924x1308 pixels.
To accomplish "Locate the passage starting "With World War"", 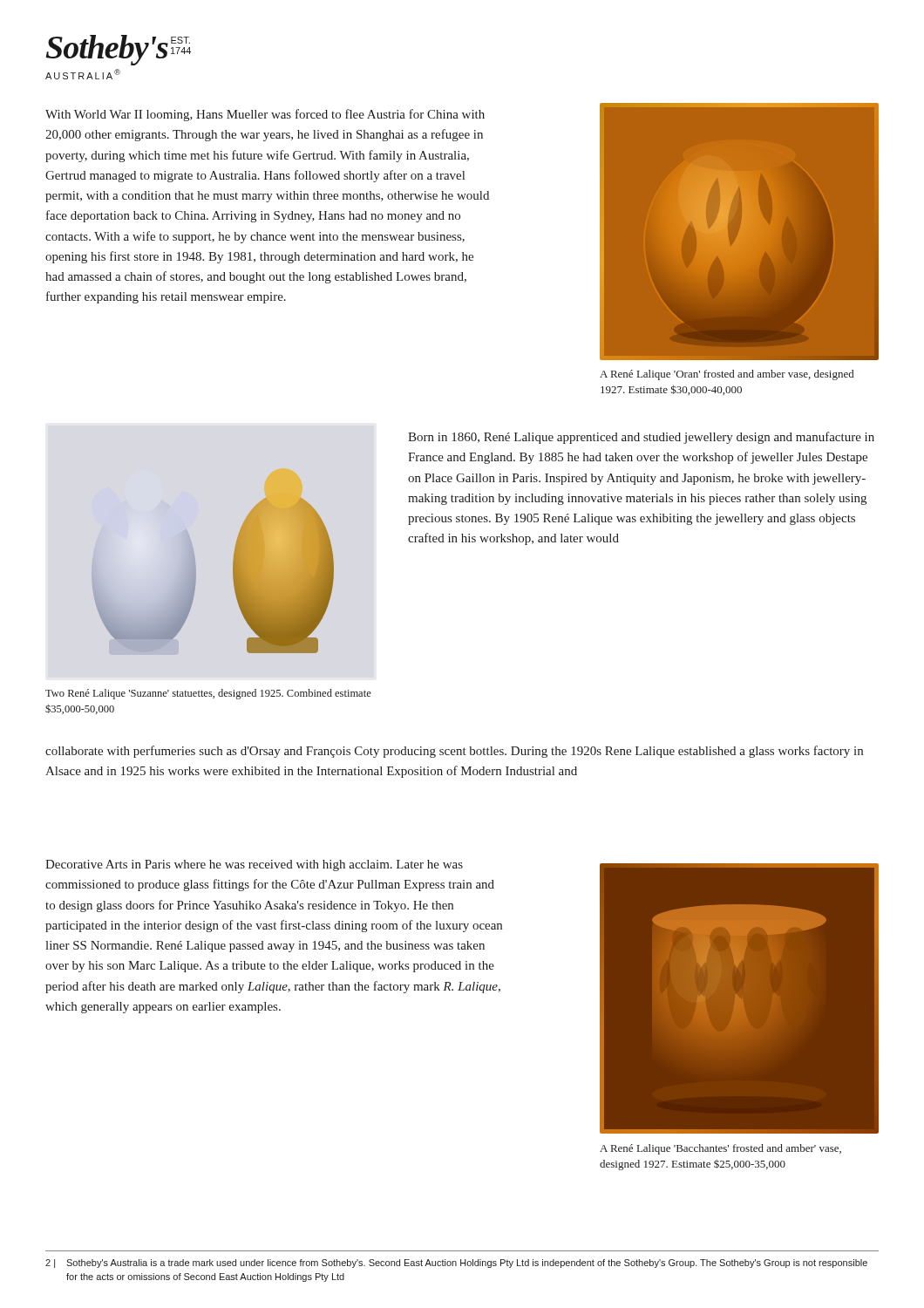I will (267, 205).
